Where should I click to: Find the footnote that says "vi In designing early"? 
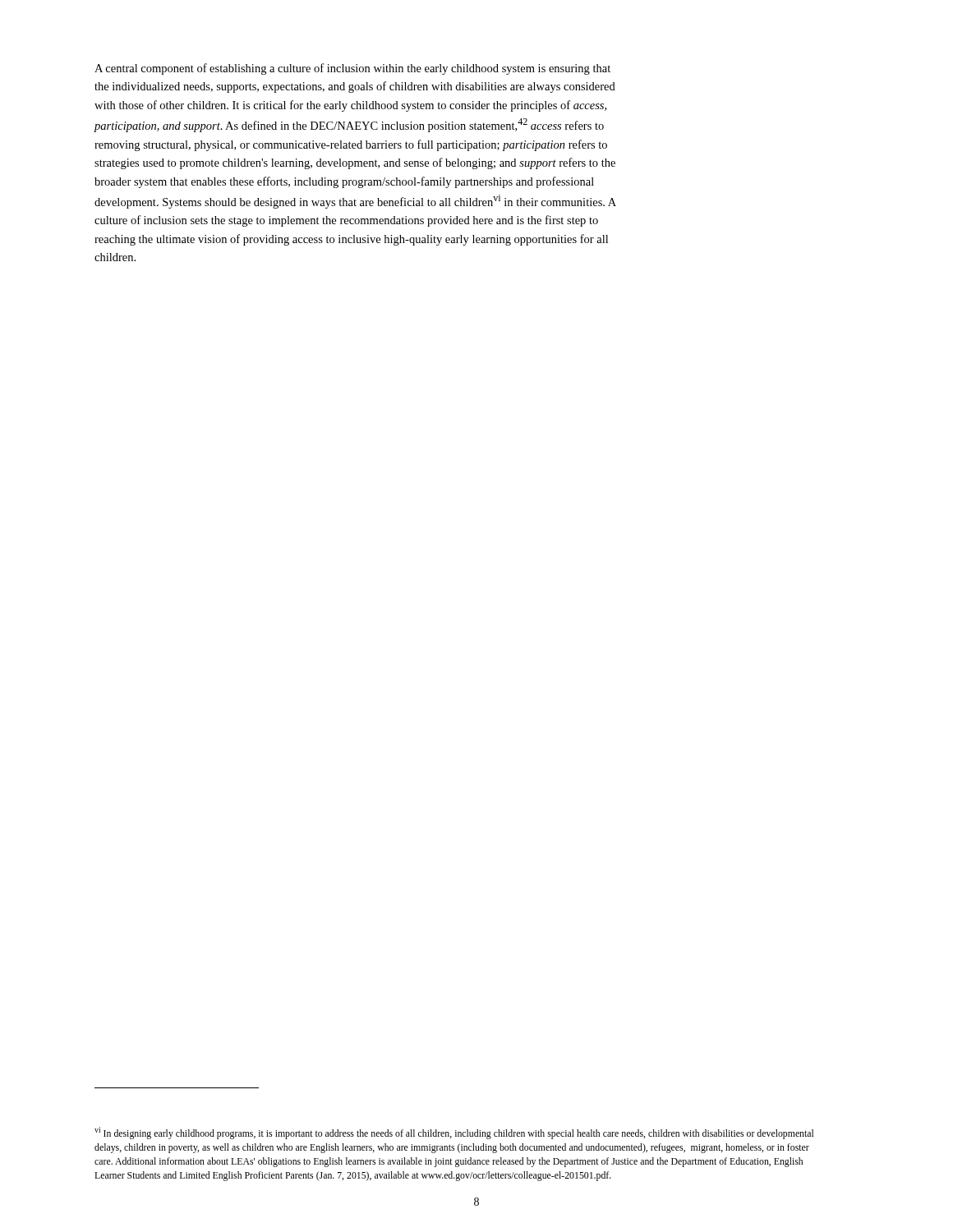[x=454, y=1153]
